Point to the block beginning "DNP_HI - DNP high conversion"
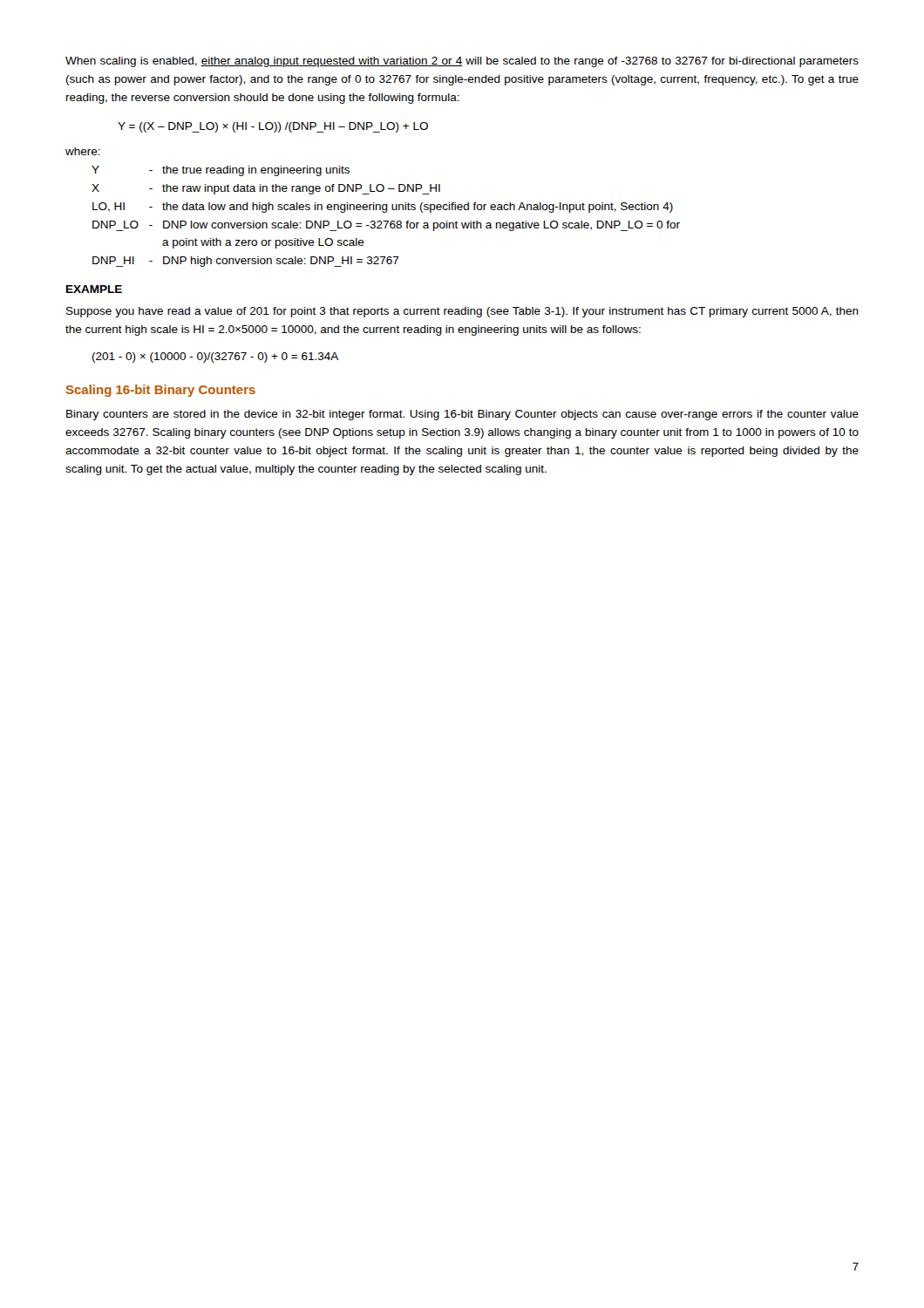924x1308 pixels. pyautogui.click(x=388, y=261)
